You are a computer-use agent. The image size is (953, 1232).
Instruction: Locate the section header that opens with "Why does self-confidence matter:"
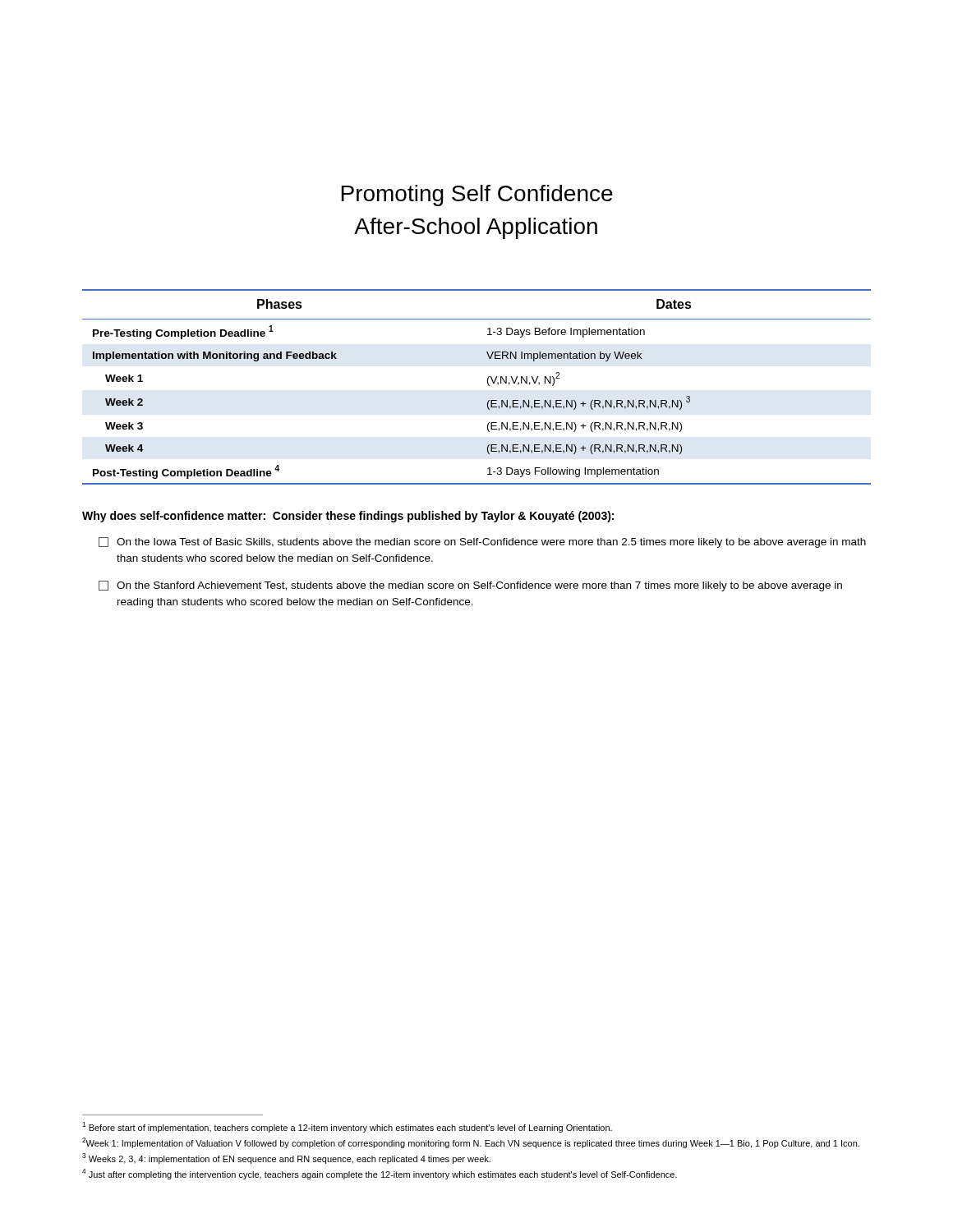coord(349,516)
